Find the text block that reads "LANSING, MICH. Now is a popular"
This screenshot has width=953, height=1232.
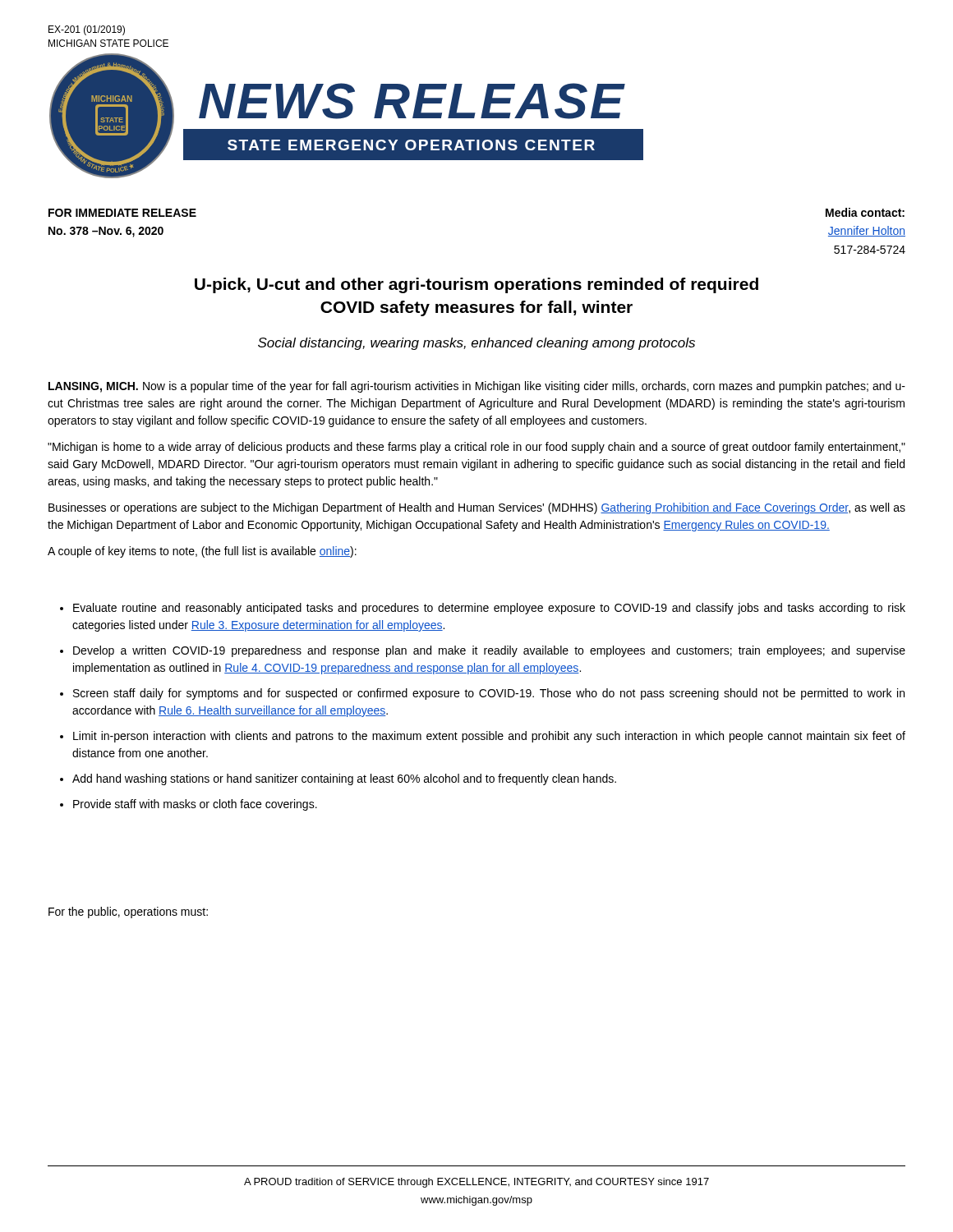(476, 469)
